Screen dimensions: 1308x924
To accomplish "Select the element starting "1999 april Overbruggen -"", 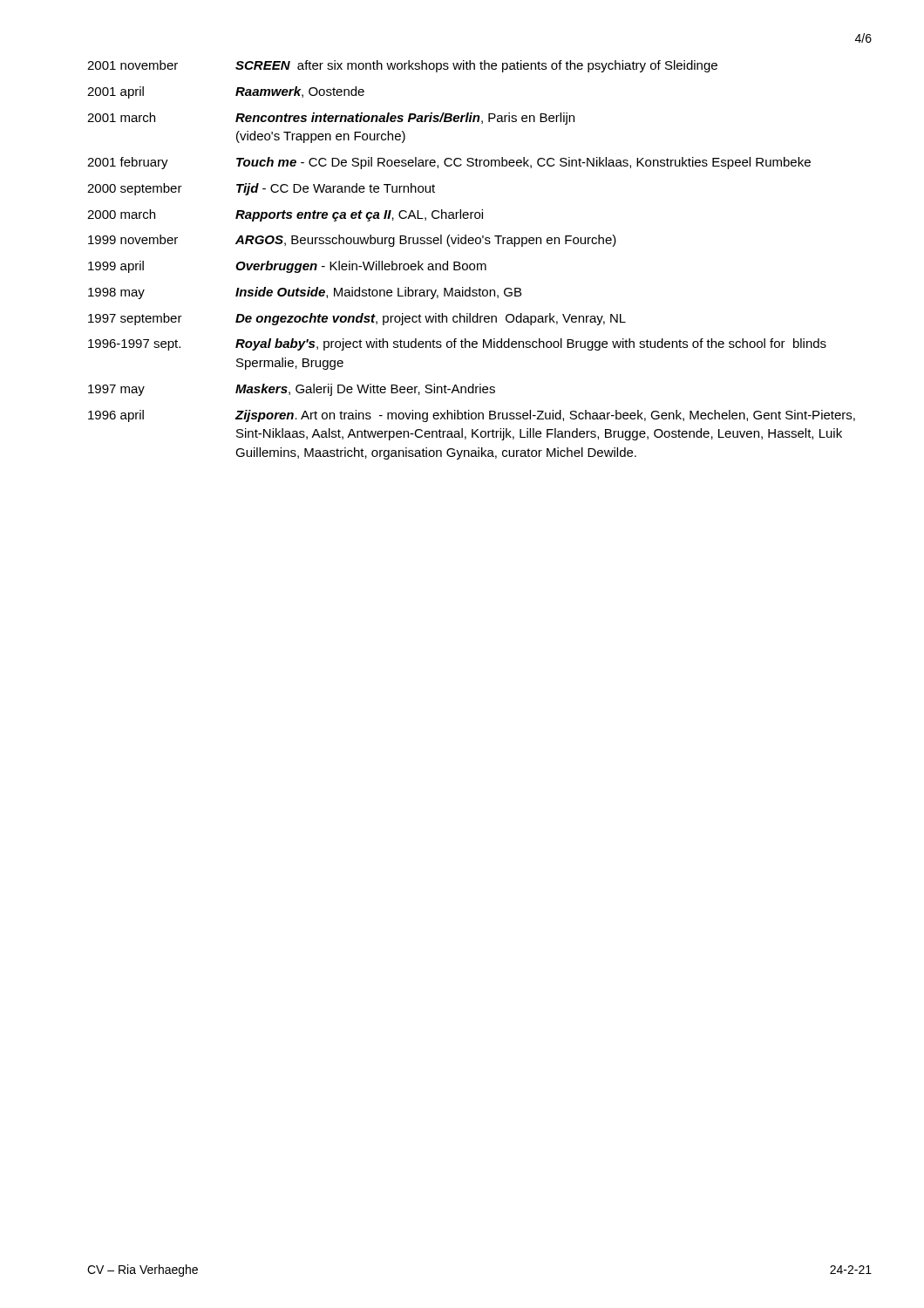I will click(479, 266).
